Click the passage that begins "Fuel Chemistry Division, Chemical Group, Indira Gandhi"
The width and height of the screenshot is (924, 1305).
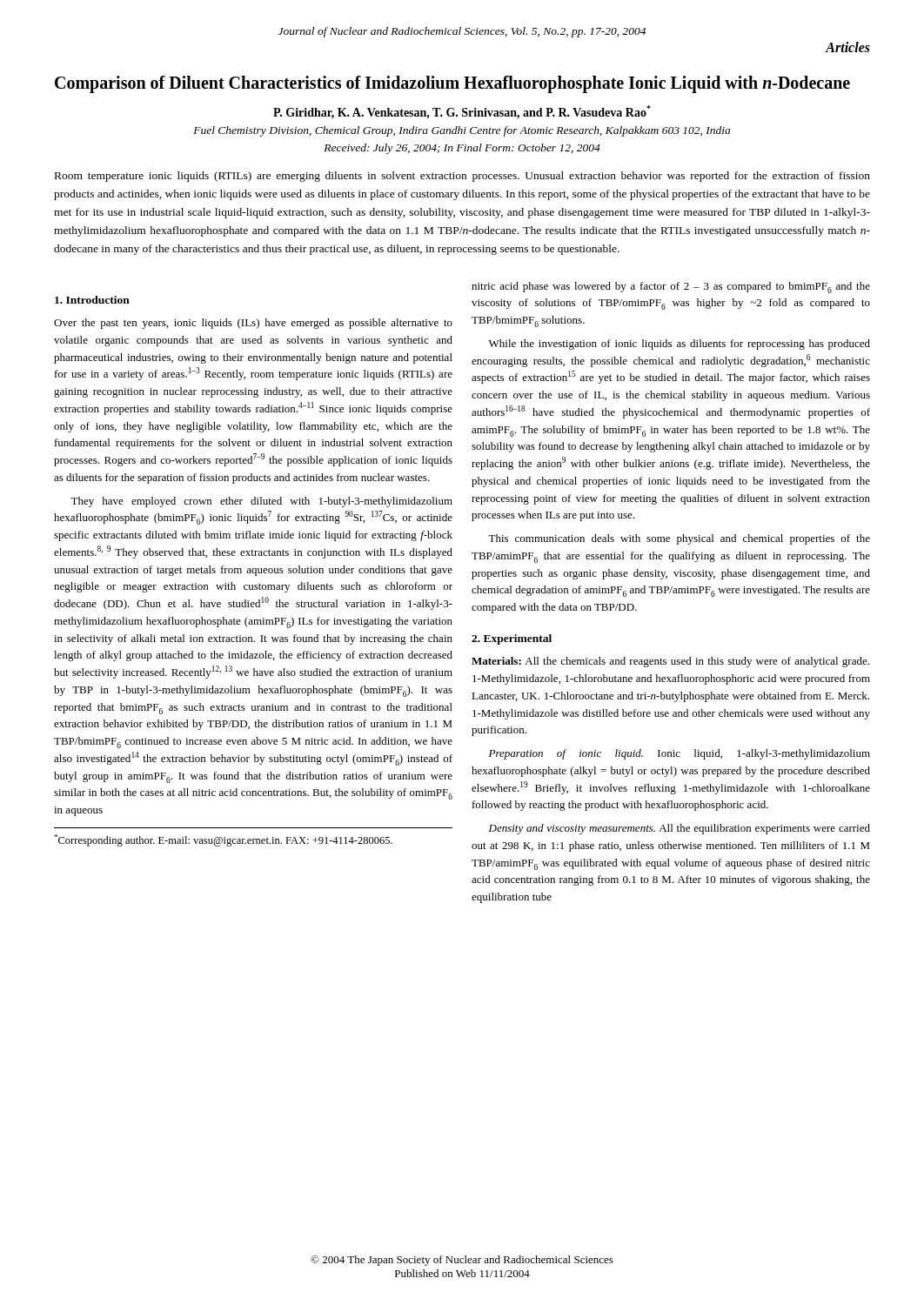click(462, 130)
